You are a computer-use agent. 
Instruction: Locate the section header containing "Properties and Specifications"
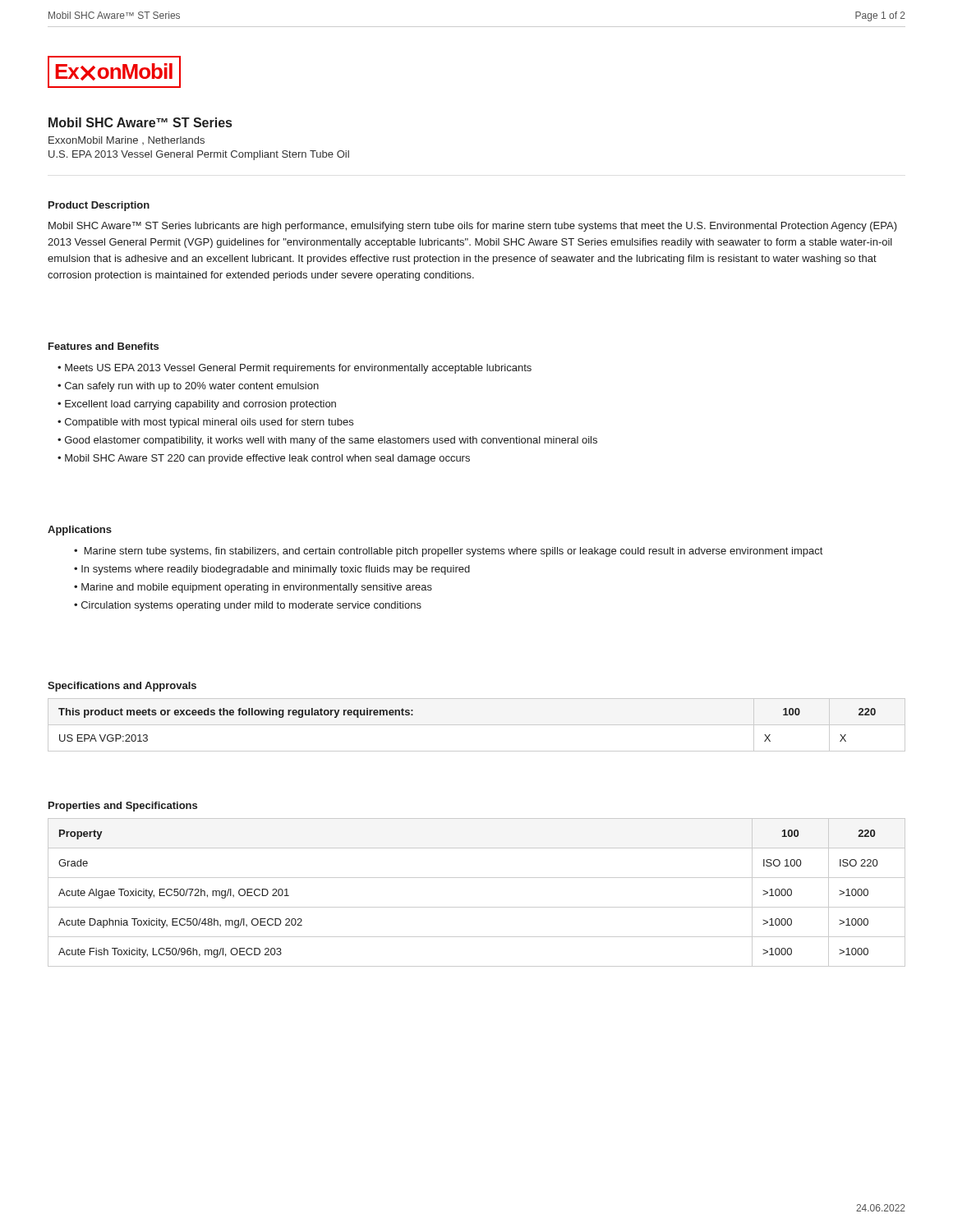coord(123,805)
